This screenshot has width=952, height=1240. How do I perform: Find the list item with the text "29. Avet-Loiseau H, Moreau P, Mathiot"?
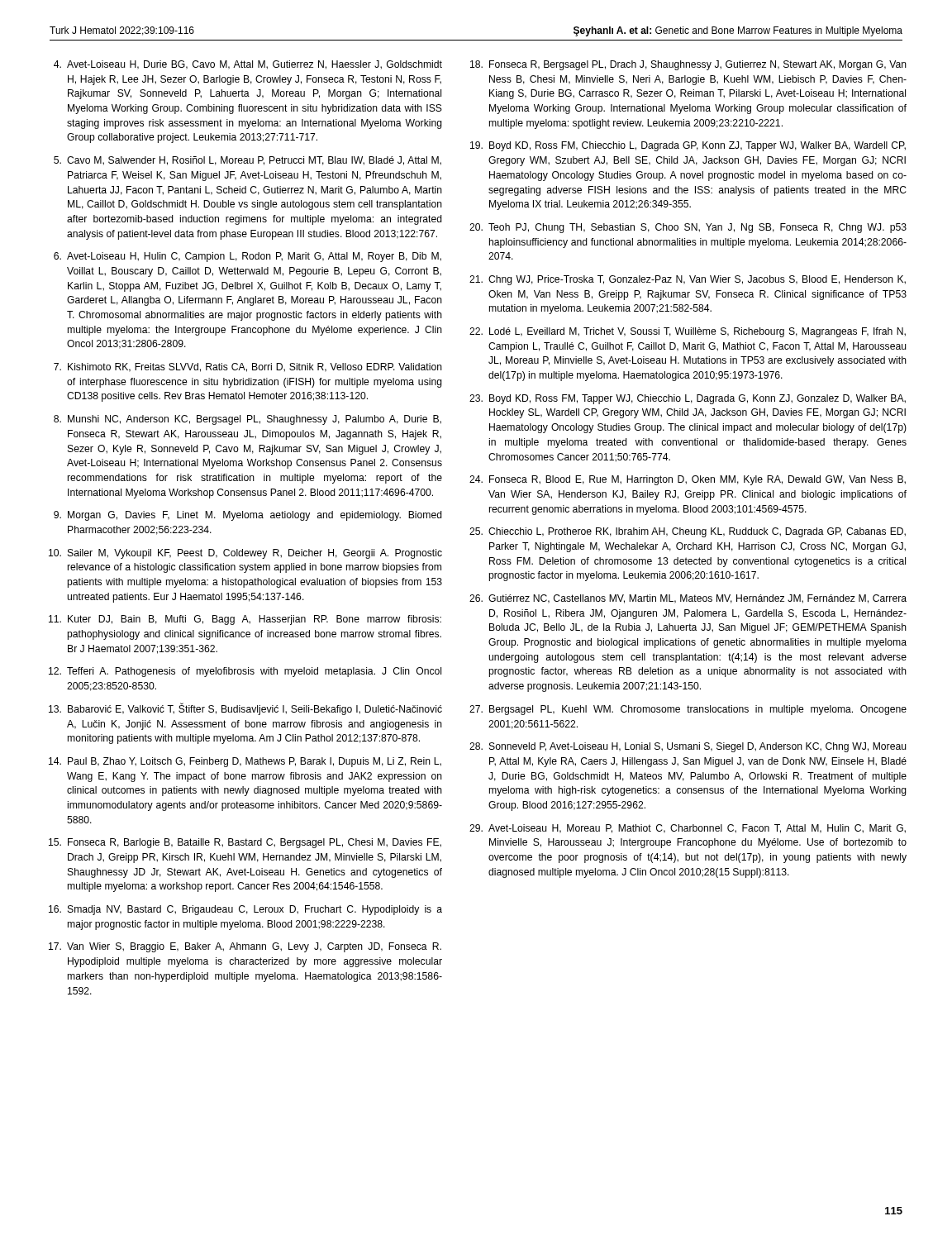[687, 851]
